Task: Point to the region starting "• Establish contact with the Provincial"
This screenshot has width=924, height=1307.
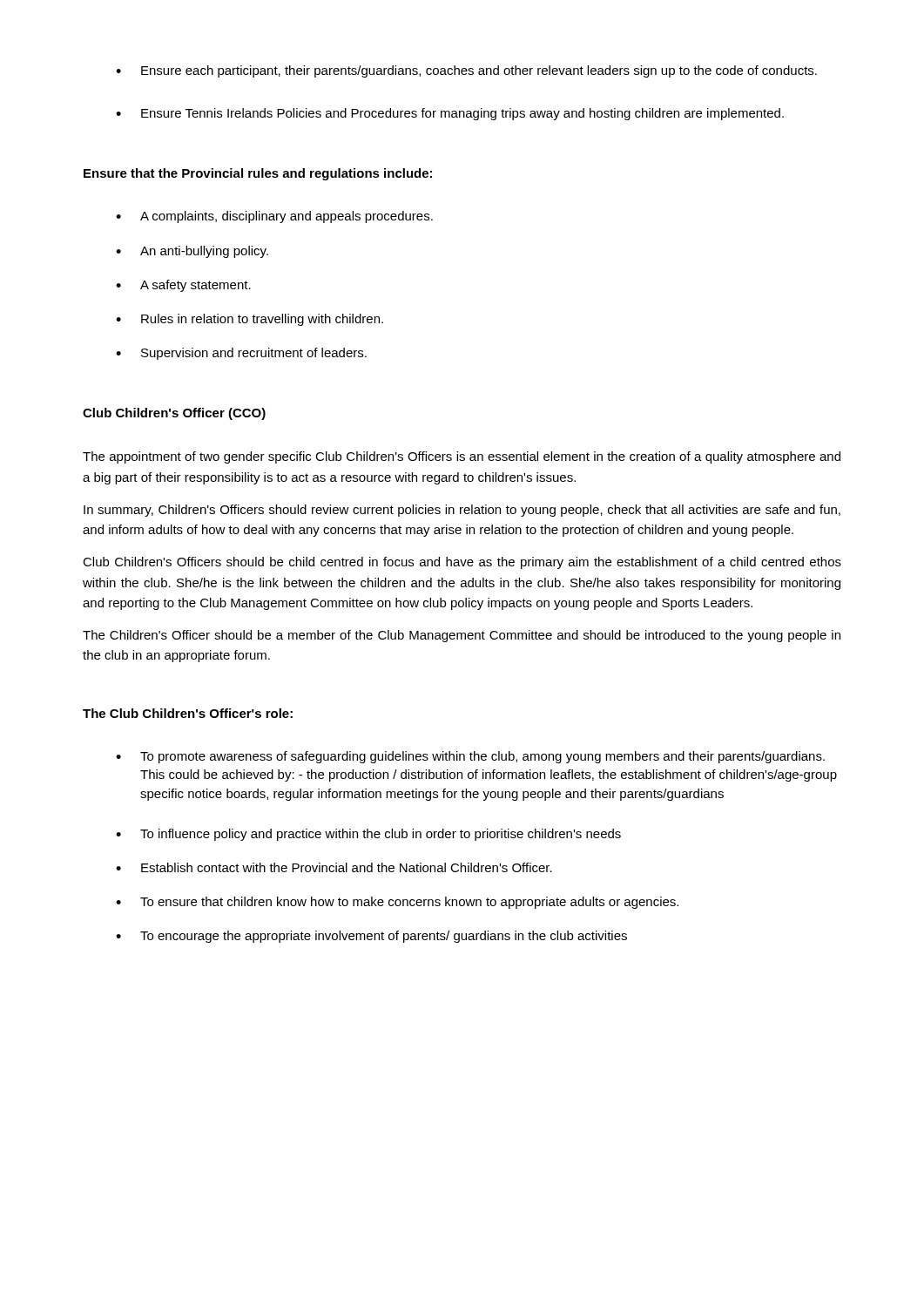Action: tap(479, 869)
